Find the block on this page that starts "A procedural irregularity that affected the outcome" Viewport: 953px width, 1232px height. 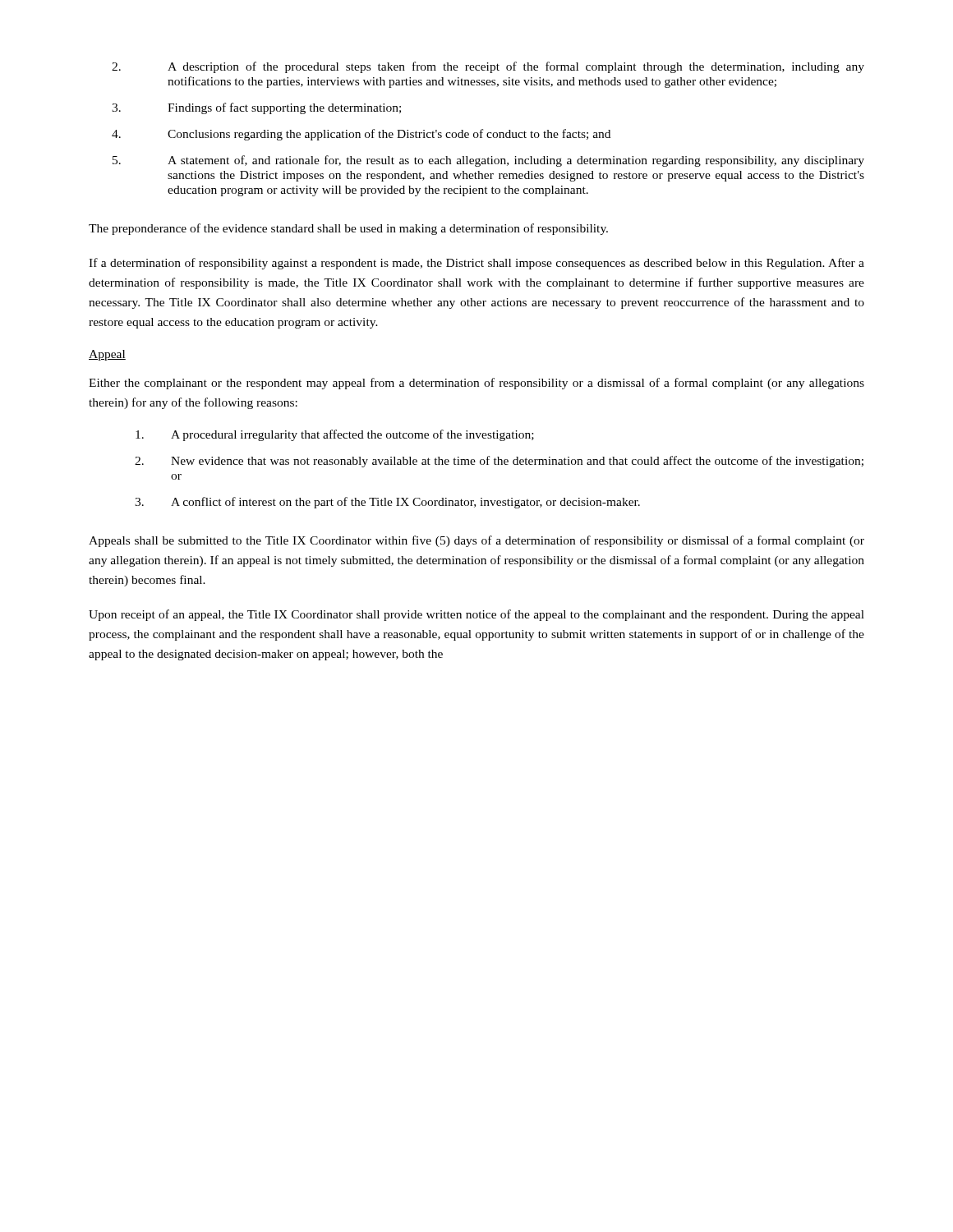pyautogui.click(x=500, y=435)
